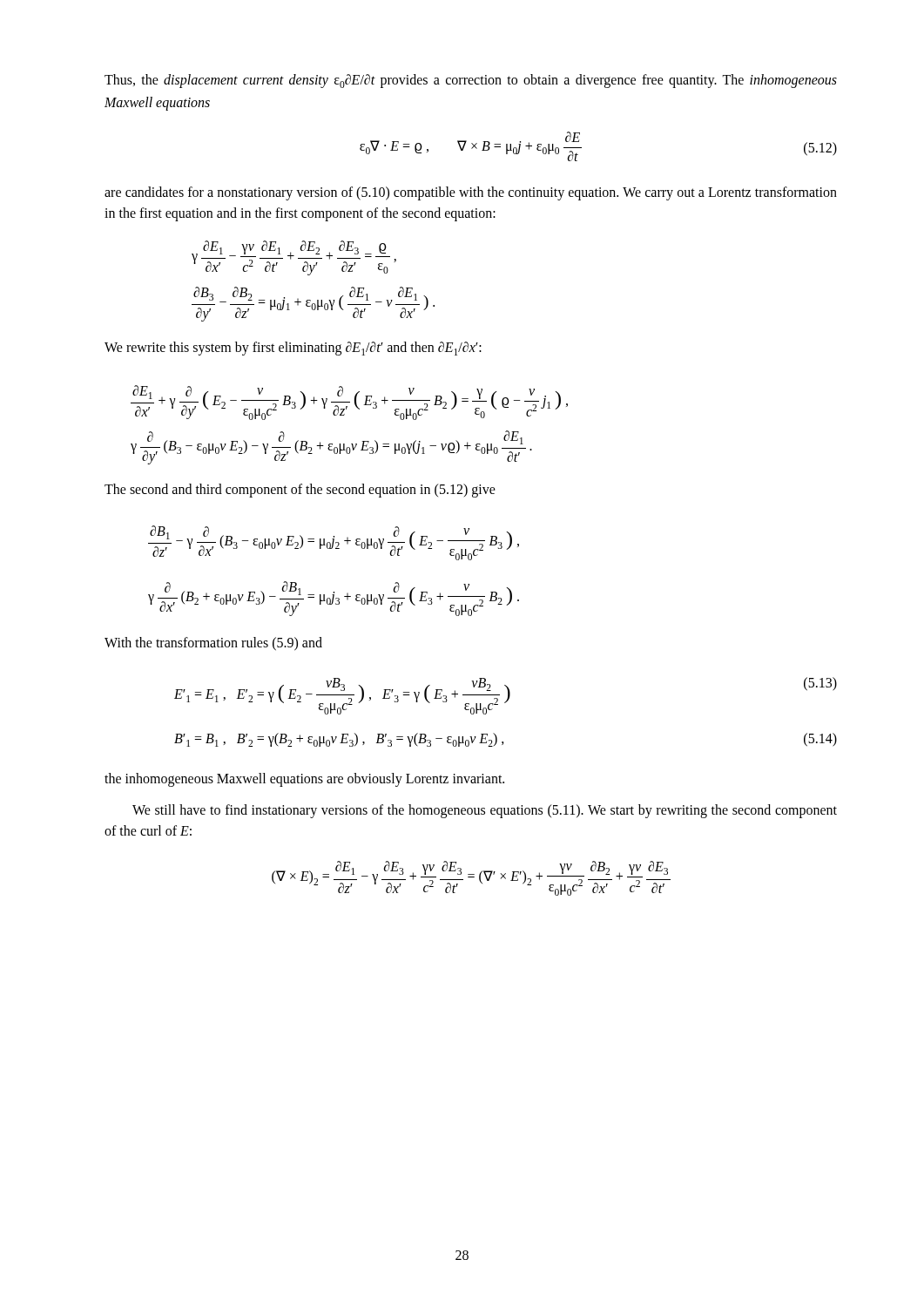Point to "With the transformation rules (5.9) and"
Screen dimensions: 1307x924
tap(213, 644)
